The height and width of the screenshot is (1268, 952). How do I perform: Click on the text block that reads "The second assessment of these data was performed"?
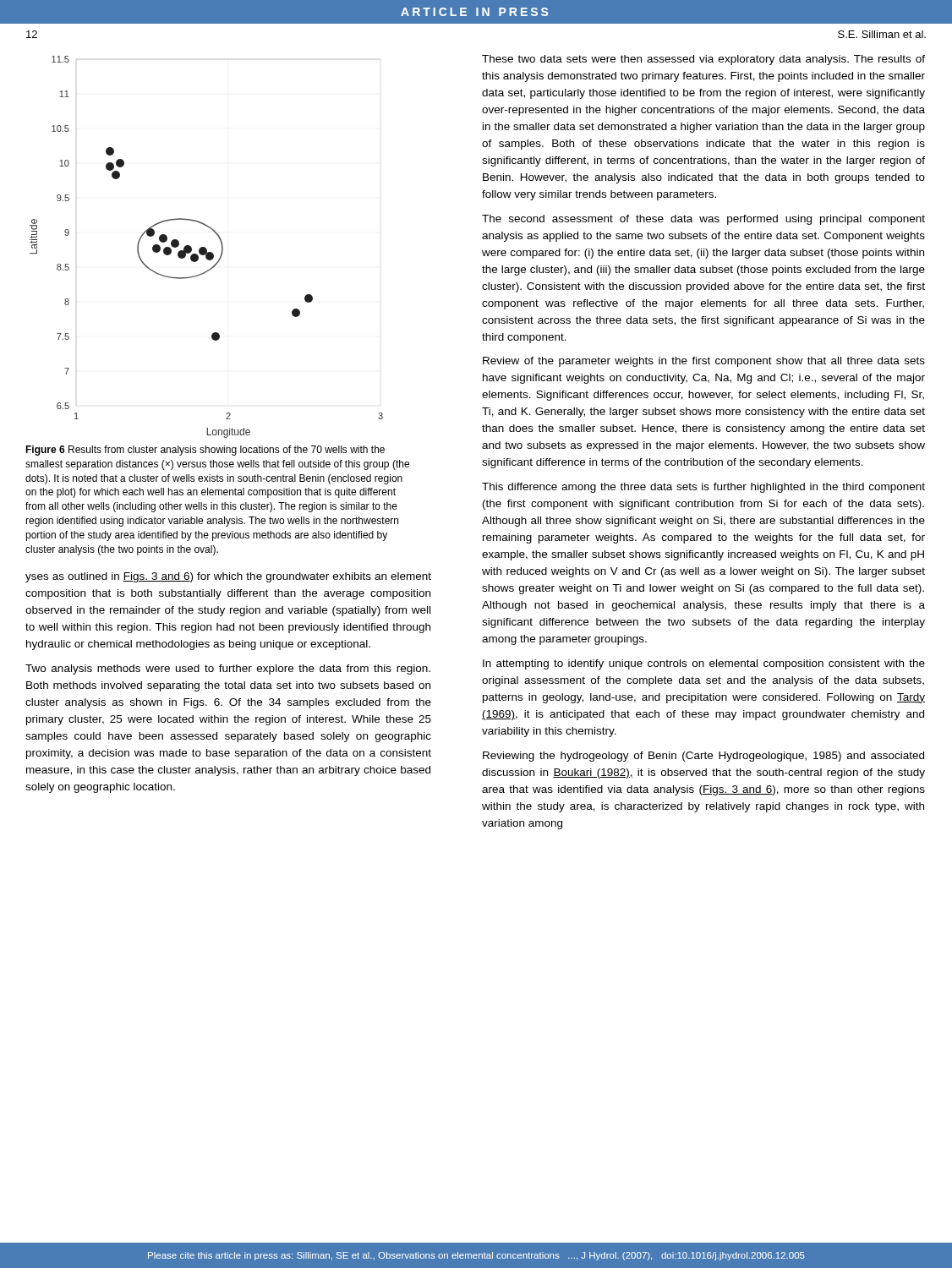703,277
